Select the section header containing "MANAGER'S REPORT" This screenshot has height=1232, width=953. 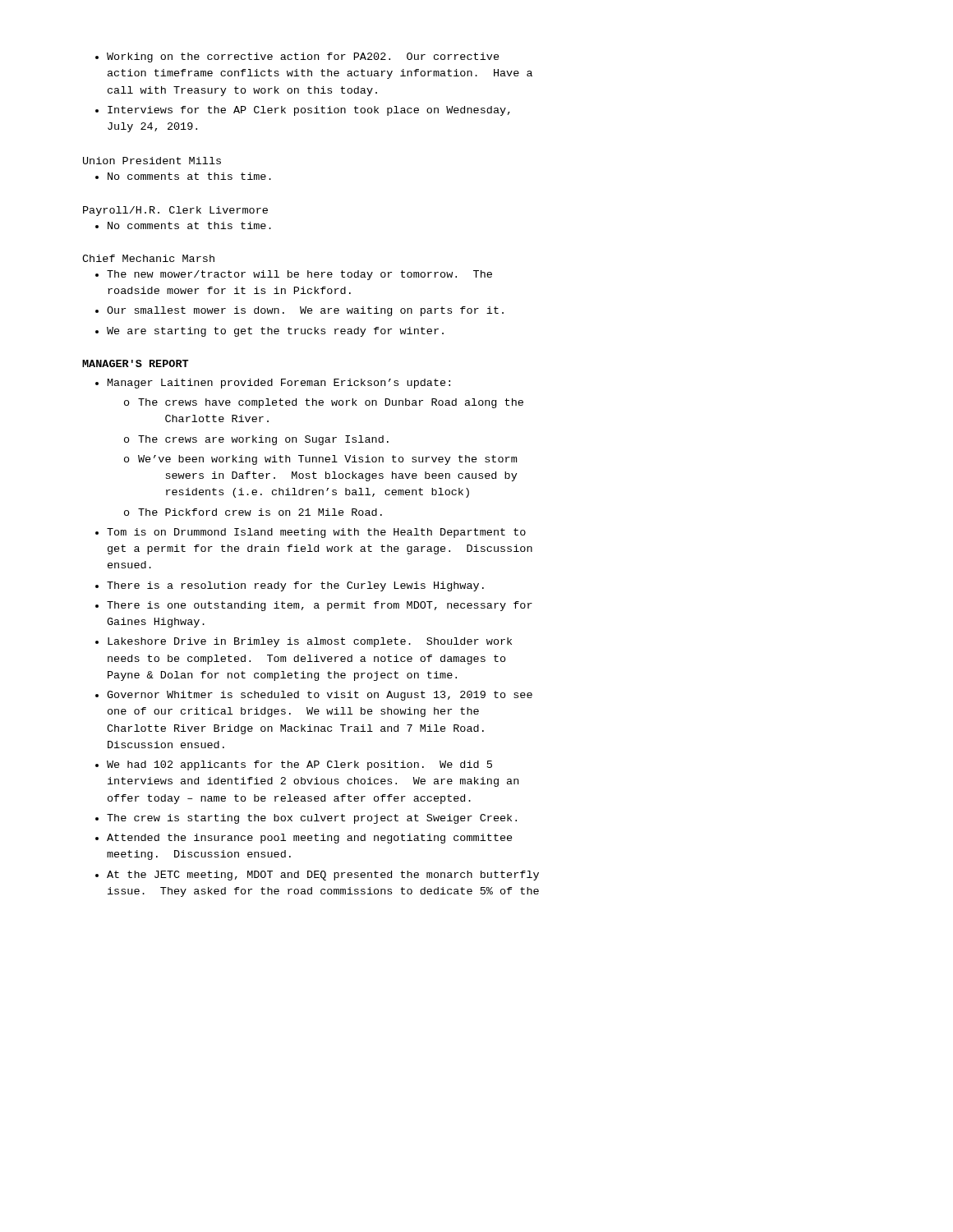point(135,364)
